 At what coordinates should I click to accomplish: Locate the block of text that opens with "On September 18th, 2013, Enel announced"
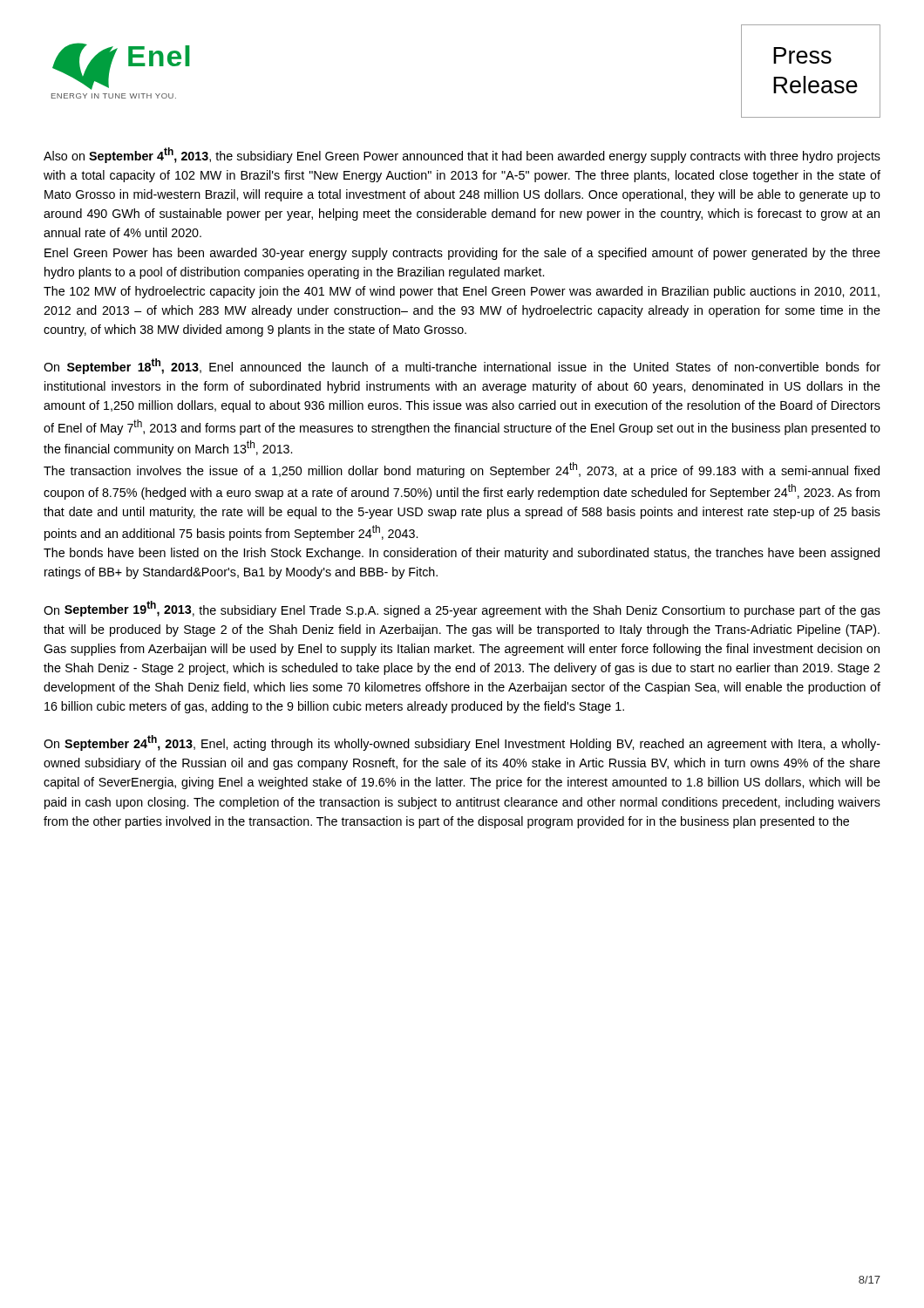462,468
